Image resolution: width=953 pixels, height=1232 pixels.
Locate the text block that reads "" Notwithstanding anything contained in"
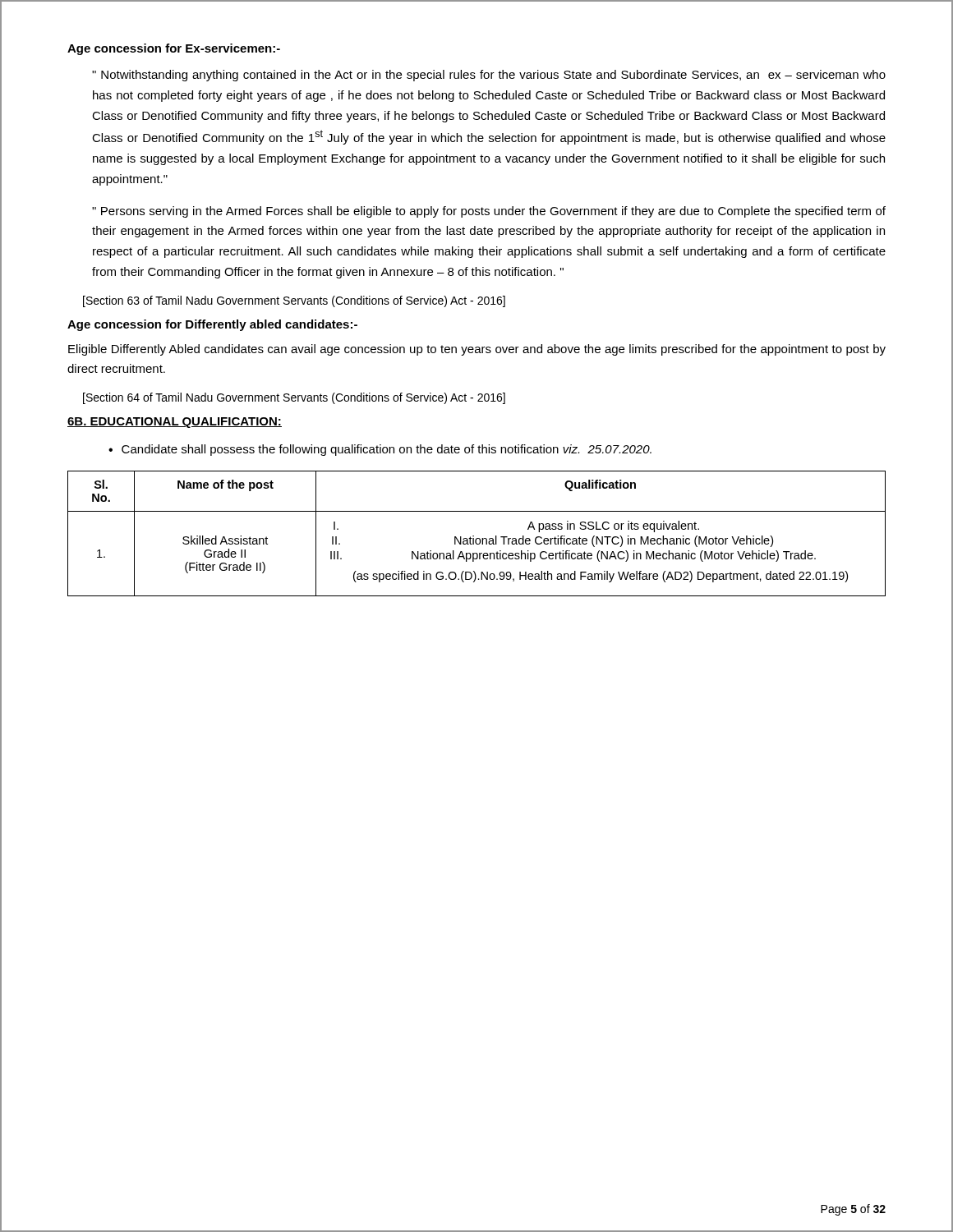489,126
